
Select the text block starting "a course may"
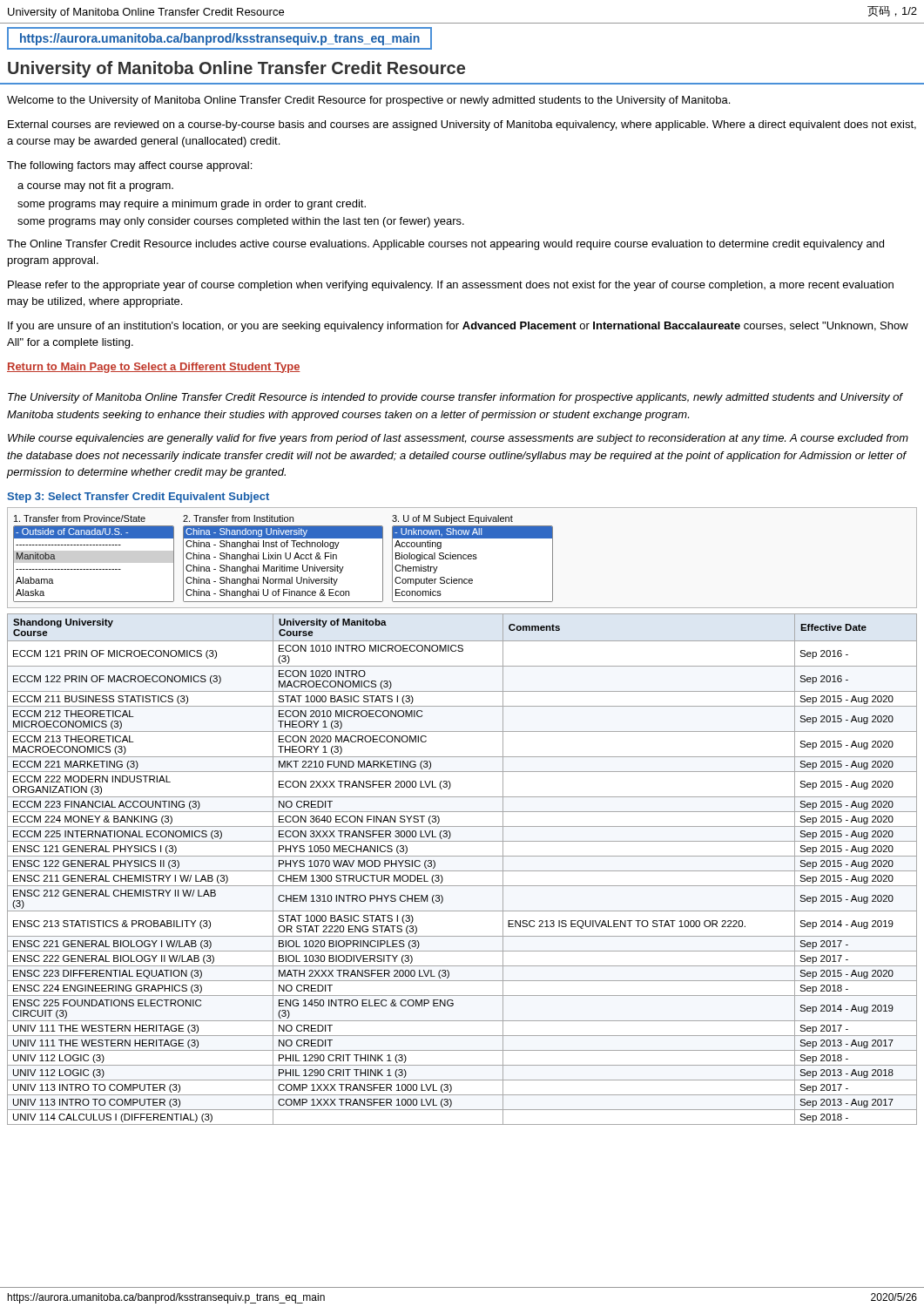click(x=96, y=185)
